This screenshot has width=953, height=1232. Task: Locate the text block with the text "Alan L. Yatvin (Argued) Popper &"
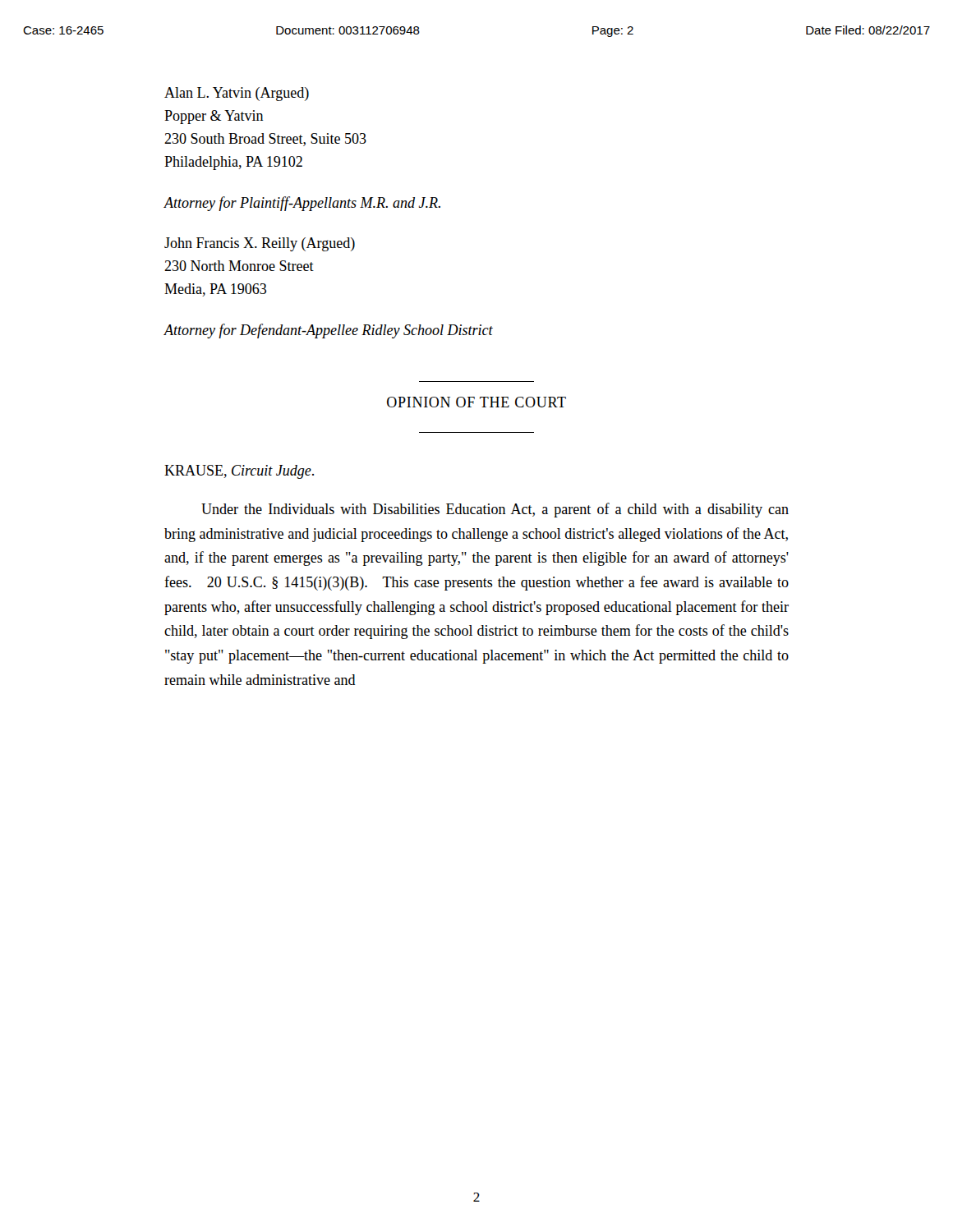click(265, 127)
